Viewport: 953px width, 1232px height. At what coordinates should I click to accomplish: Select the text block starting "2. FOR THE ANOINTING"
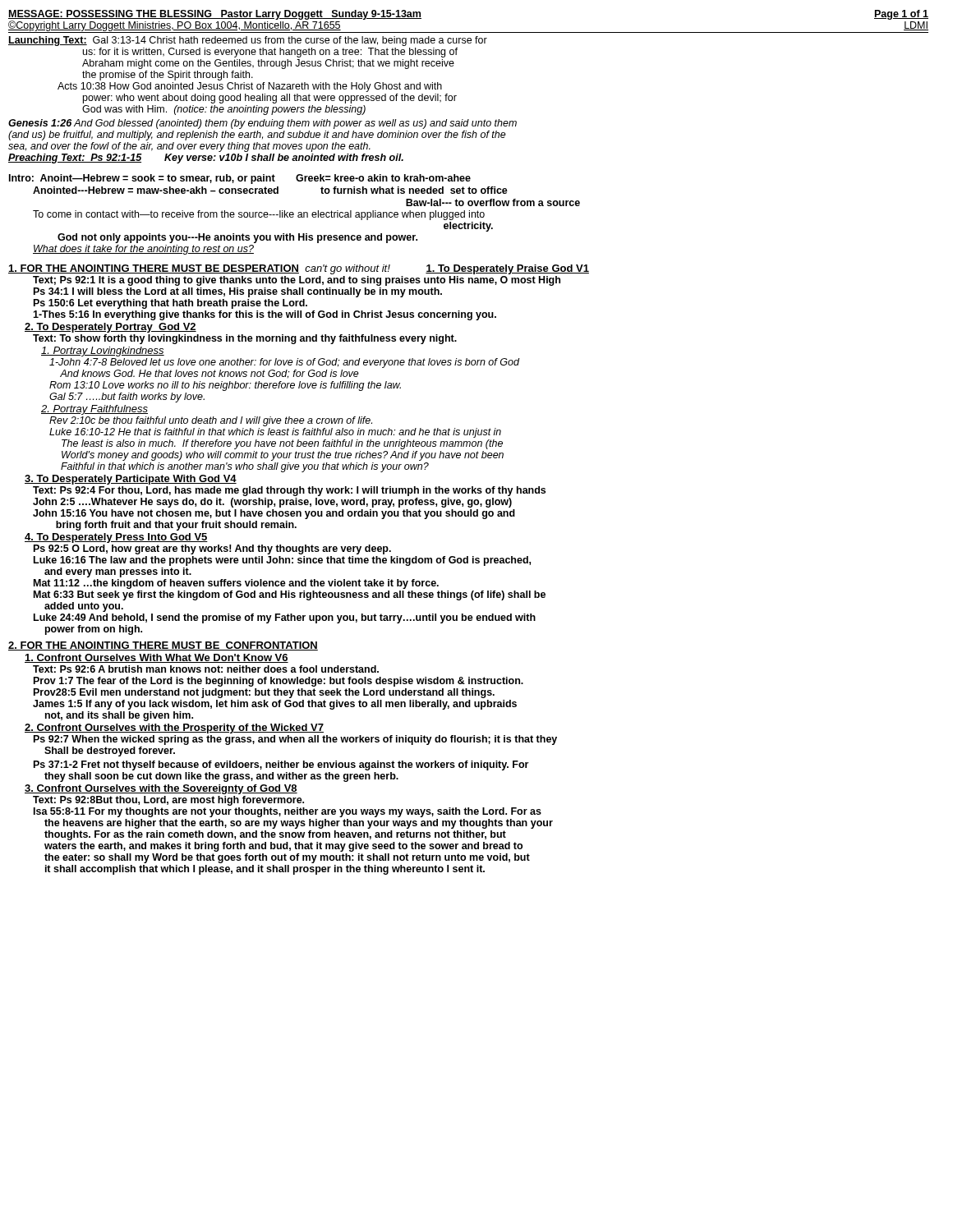click(x=163, y=645)
